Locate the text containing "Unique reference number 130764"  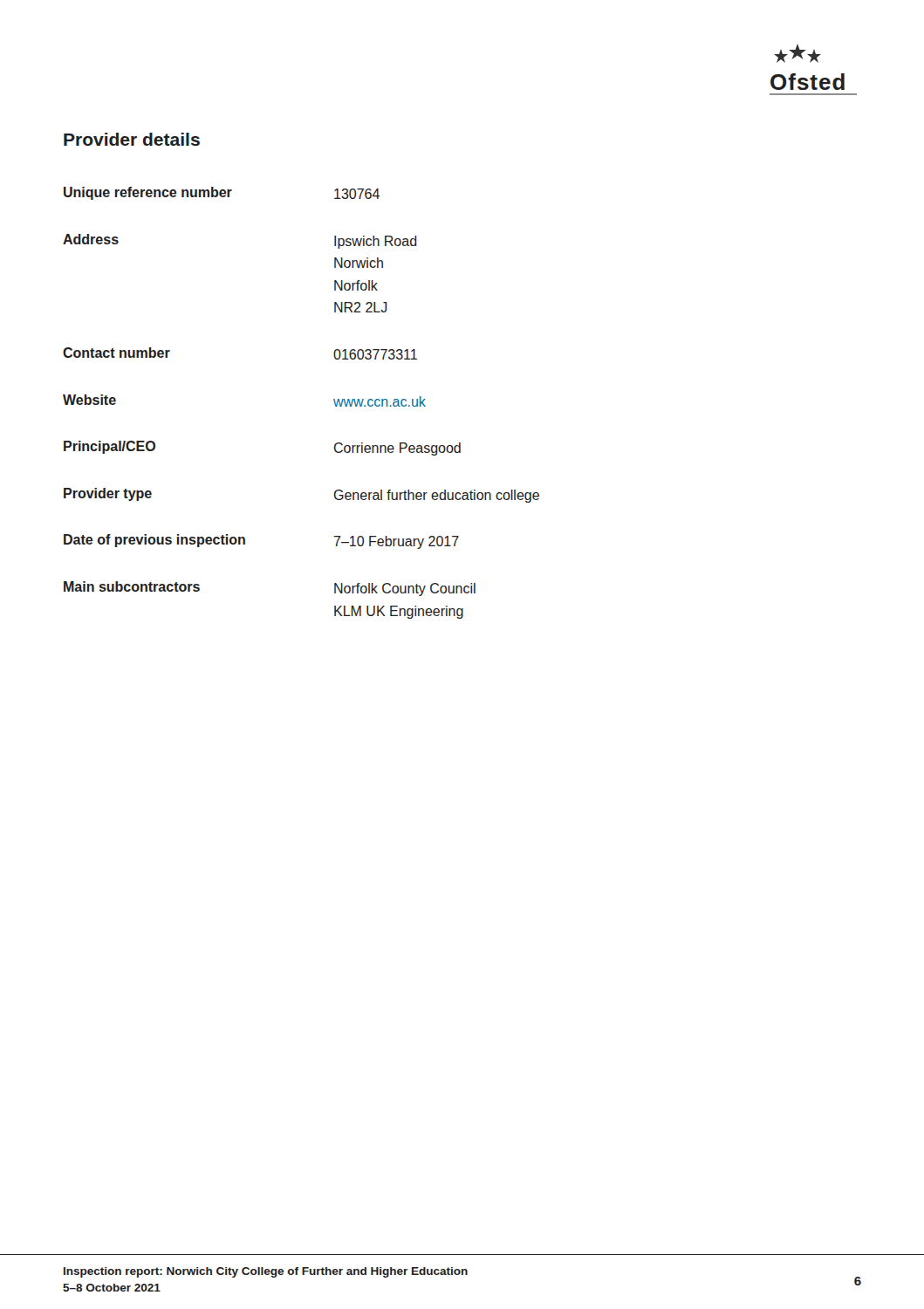click(222, 193)
